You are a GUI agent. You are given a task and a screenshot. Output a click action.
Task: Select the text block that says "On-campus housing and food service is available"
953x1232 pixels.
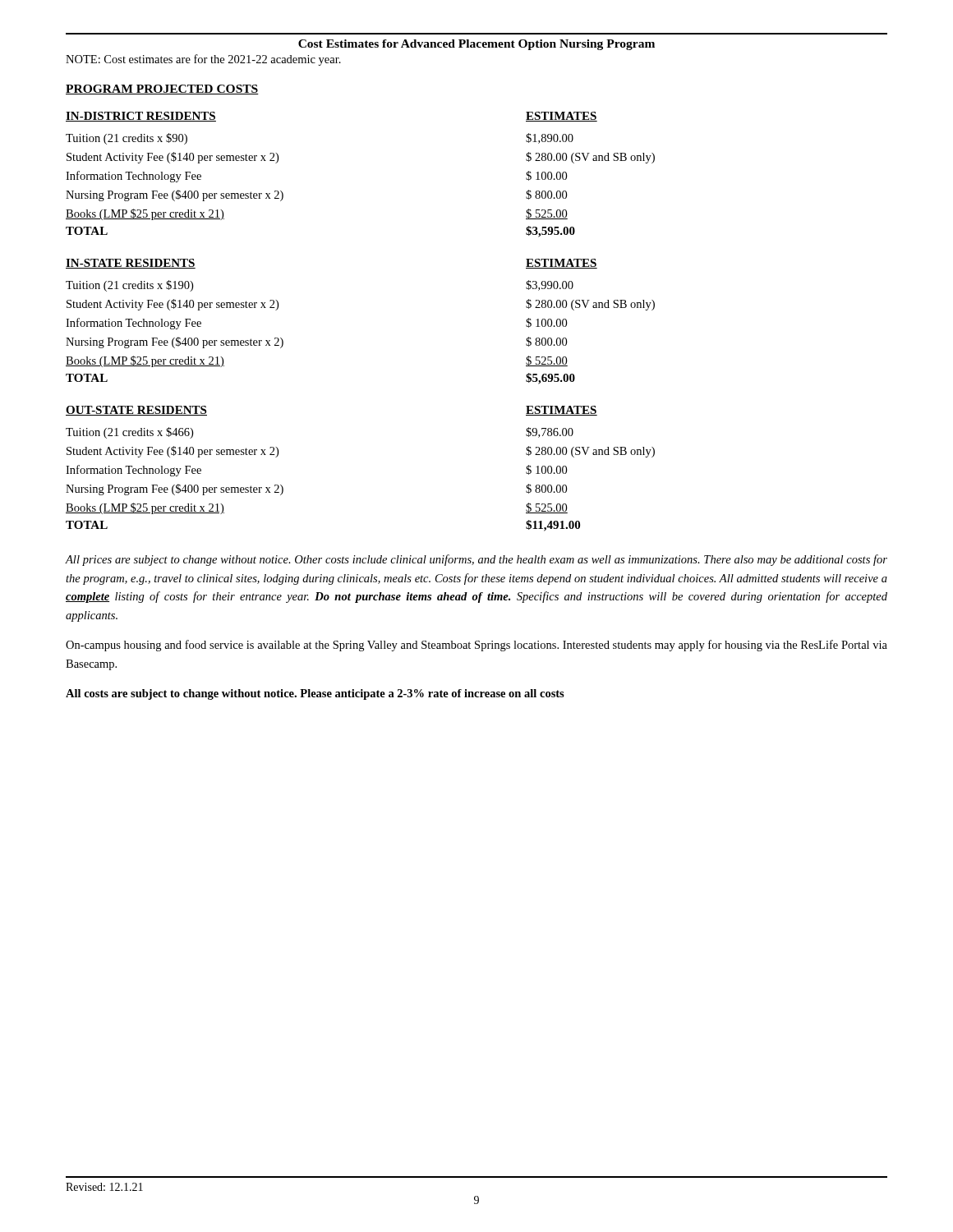[476, 654]
